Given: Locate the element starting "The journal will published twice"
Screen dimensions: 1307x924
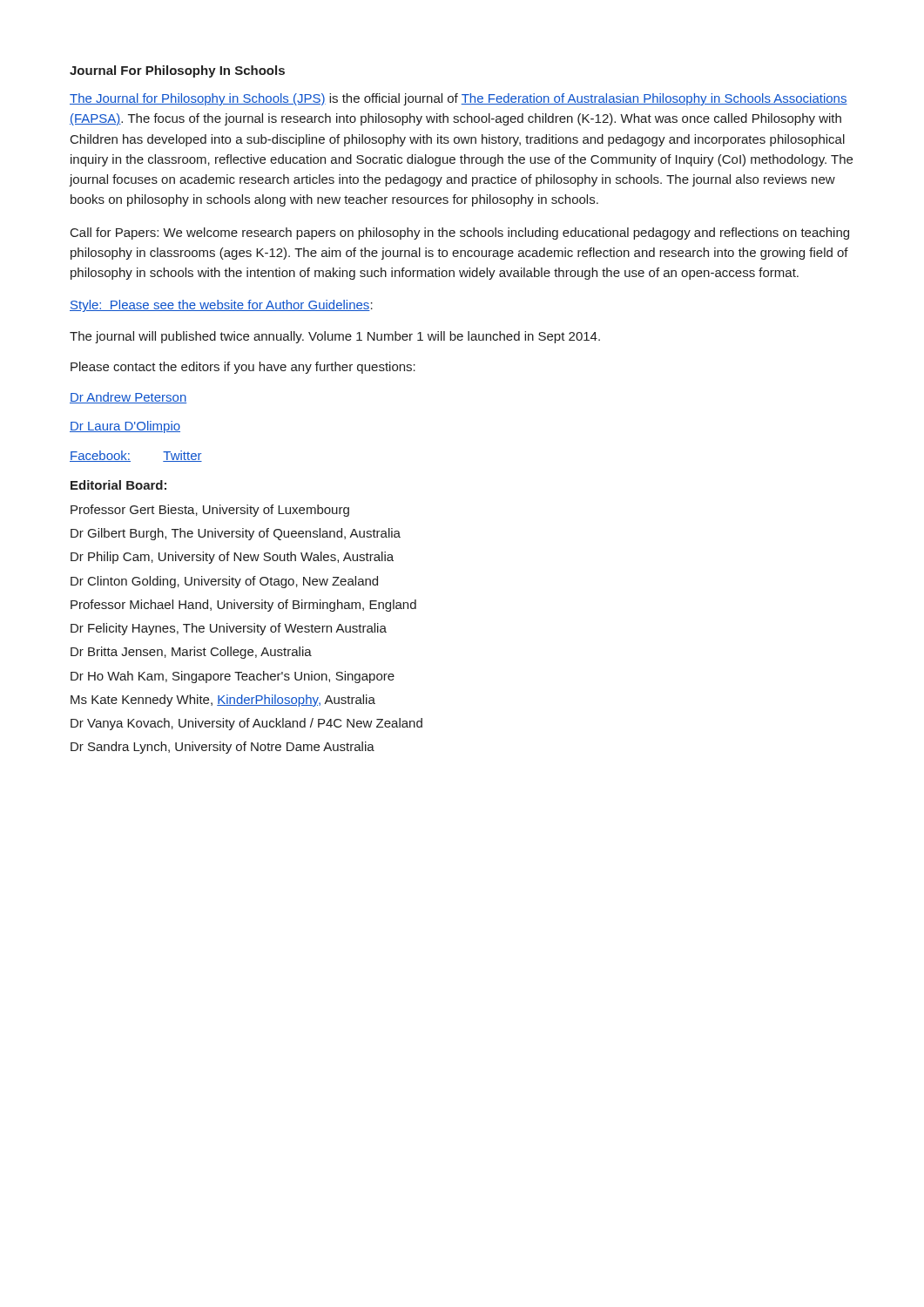Looking at the screenshot, I should click(335, 335).
